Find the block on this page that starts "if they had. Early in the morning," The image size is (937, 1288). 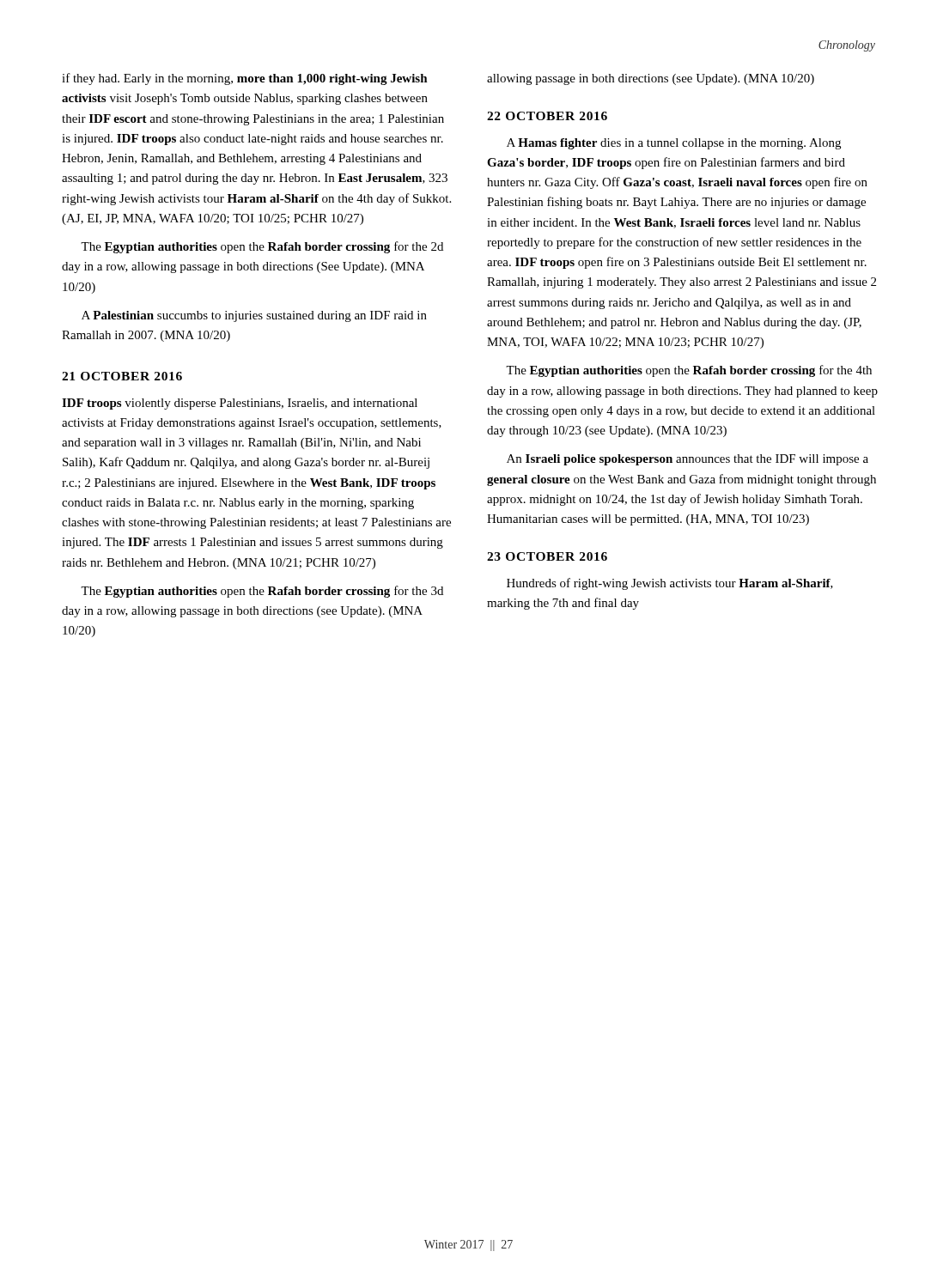(257, 149)
